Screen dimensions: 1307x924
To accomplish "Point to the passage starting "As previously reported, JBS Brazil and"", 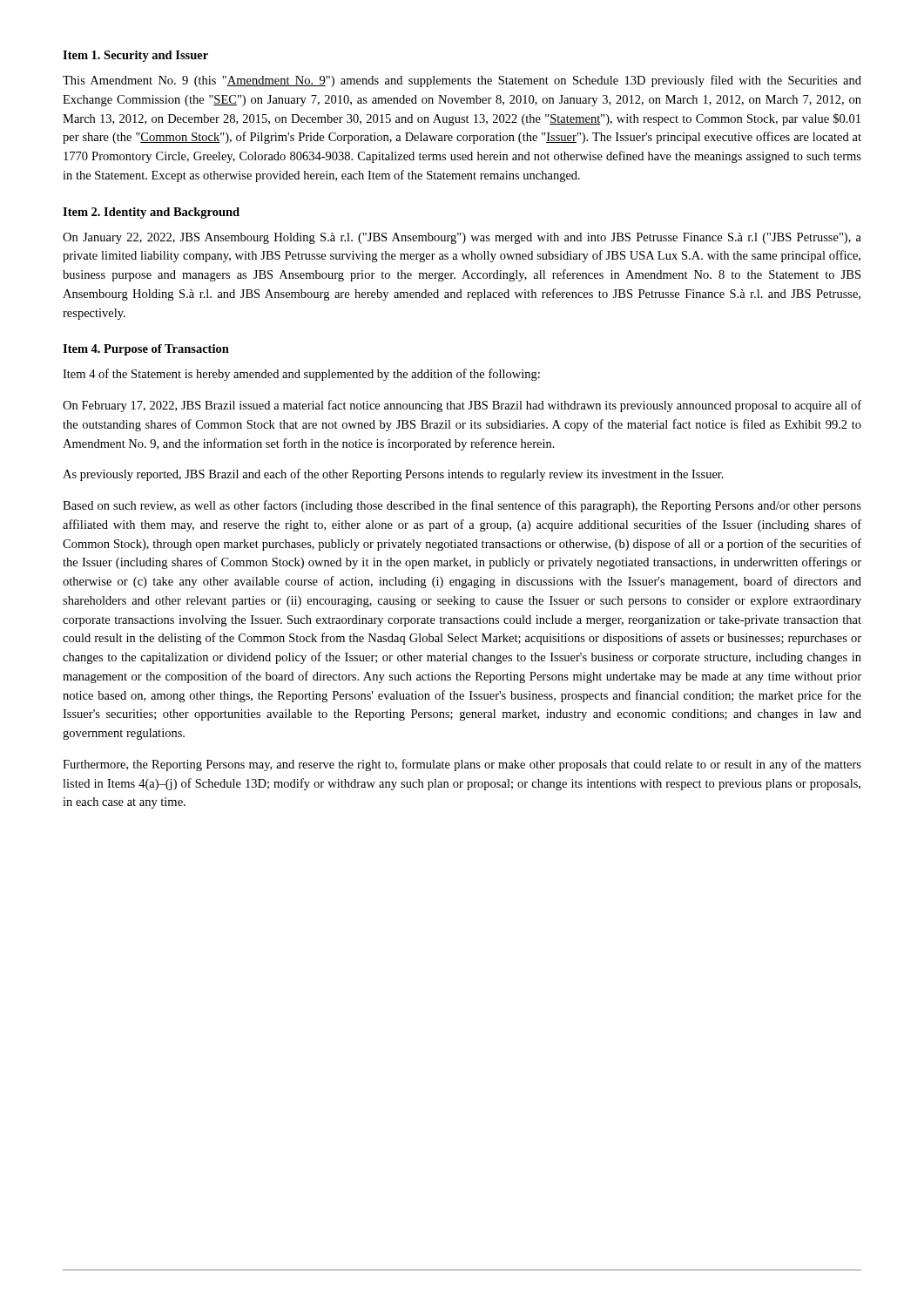I will pyautogui.click(x=393, y=474).
